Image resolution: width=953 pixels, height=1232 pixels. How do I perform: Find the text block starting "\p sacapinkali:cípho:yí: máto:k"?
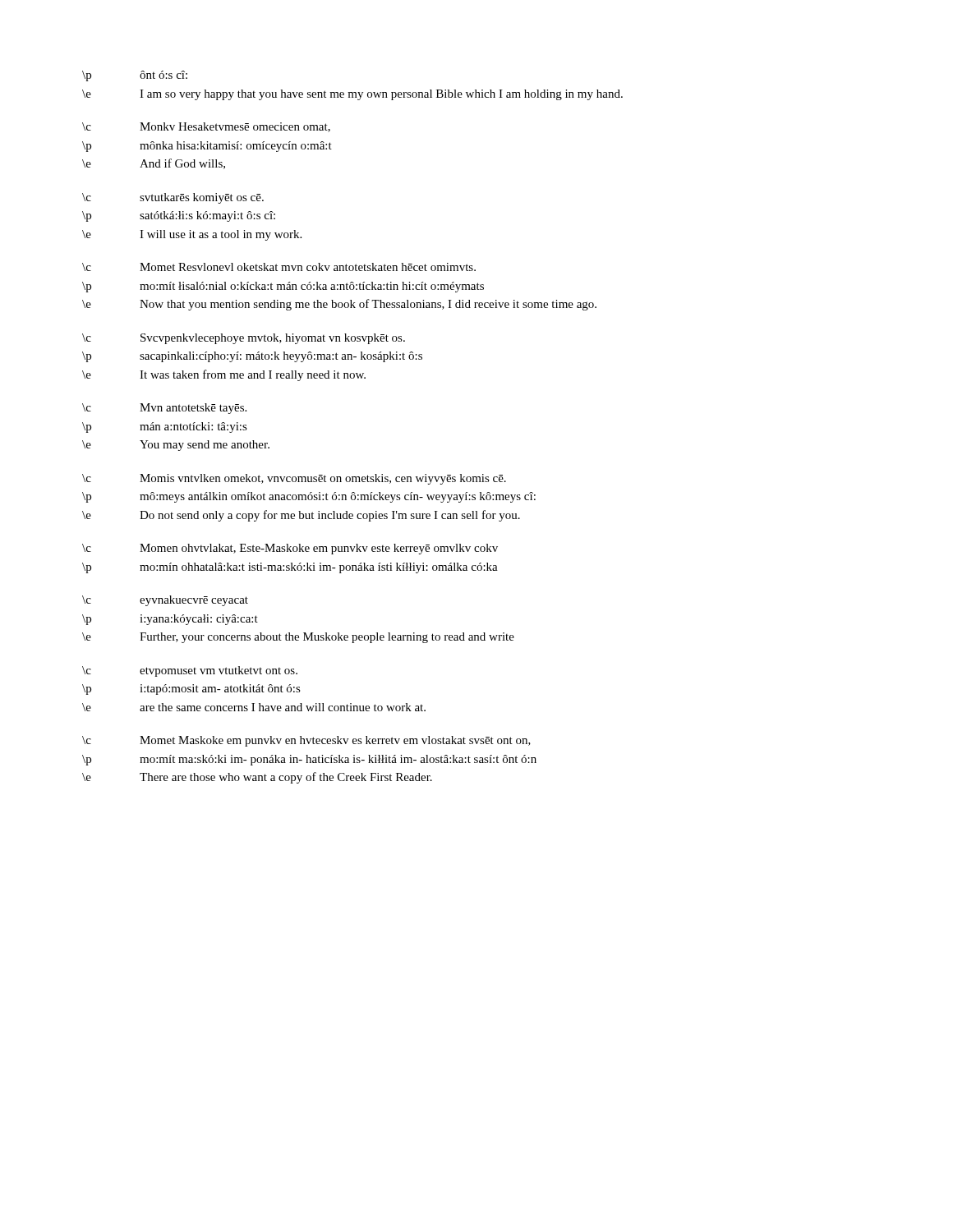click(252, 357)
